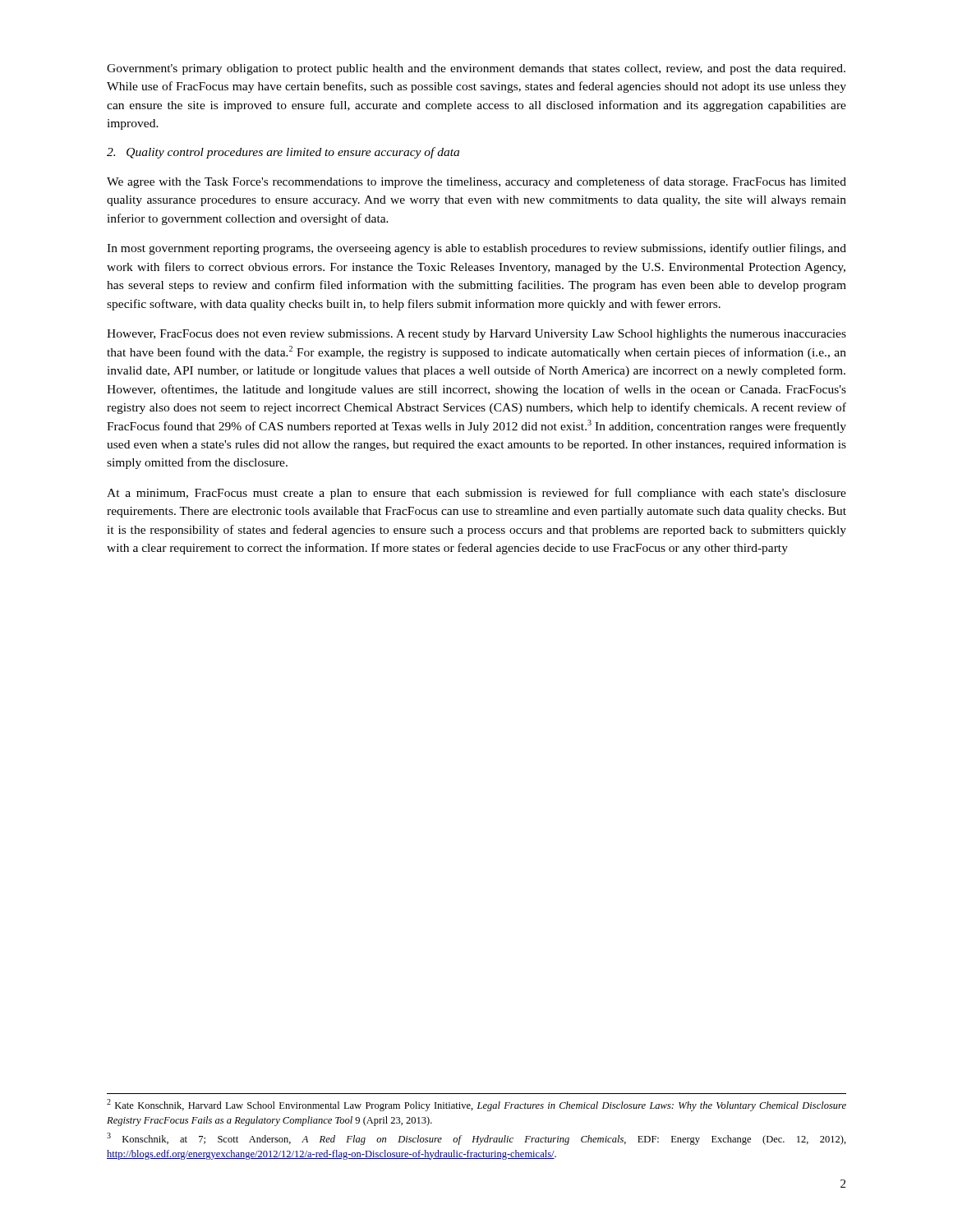The image size is (953, 1232).
Task: Select the region starting "2 Kate Konschnik, Harvard Law School Environmental Law"
Action: click(476, 1112)
